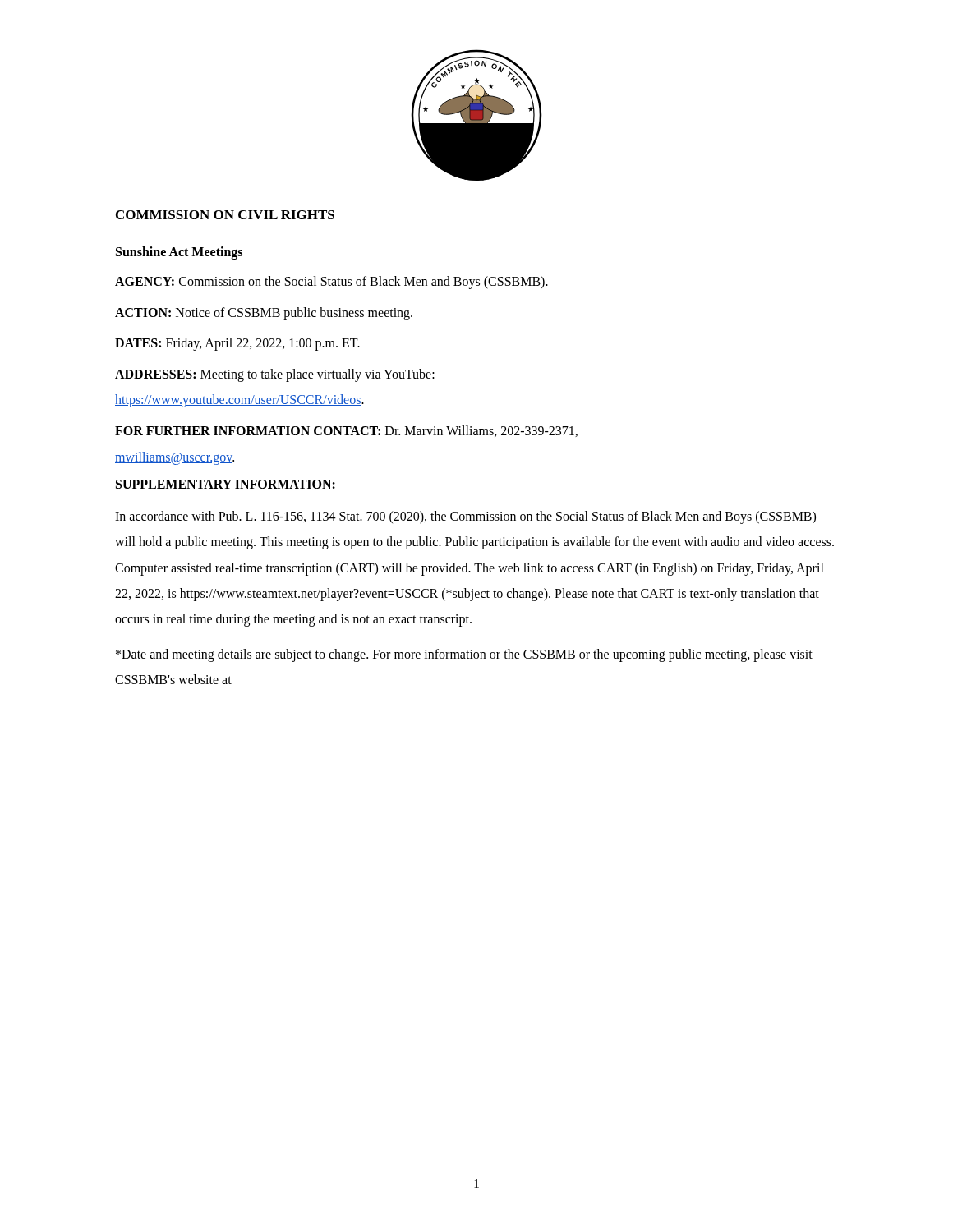Select the block starting "ACTION: Notice of CSSBMB public business meeting."
The width and height of the screenshot is (953, 1232).
(x=264, y=312)
